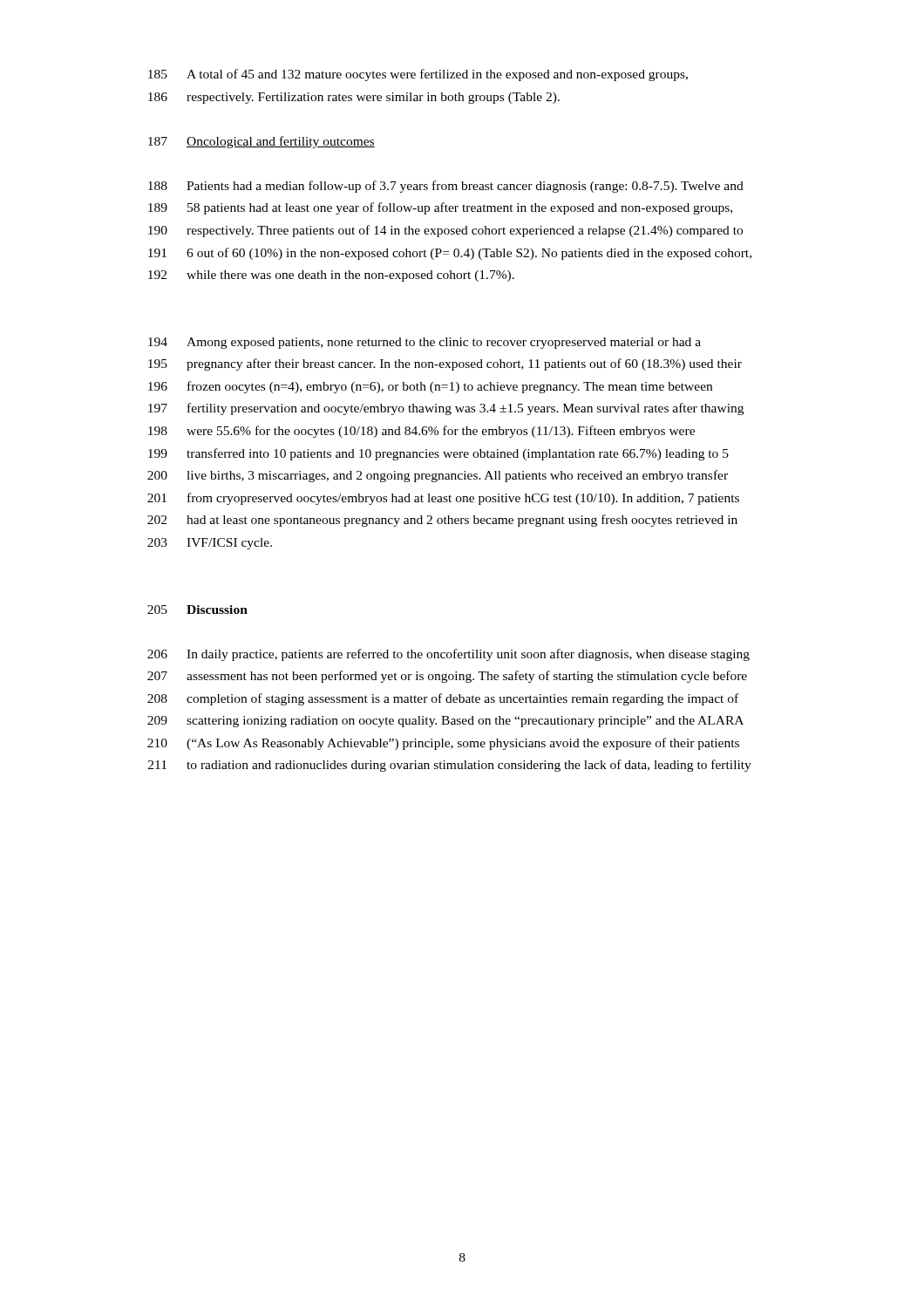Click on the element starting "194 Among exposed patients, none returned to the"
This screenshot has height=1308, width=924.
click(x=475, y=442)
